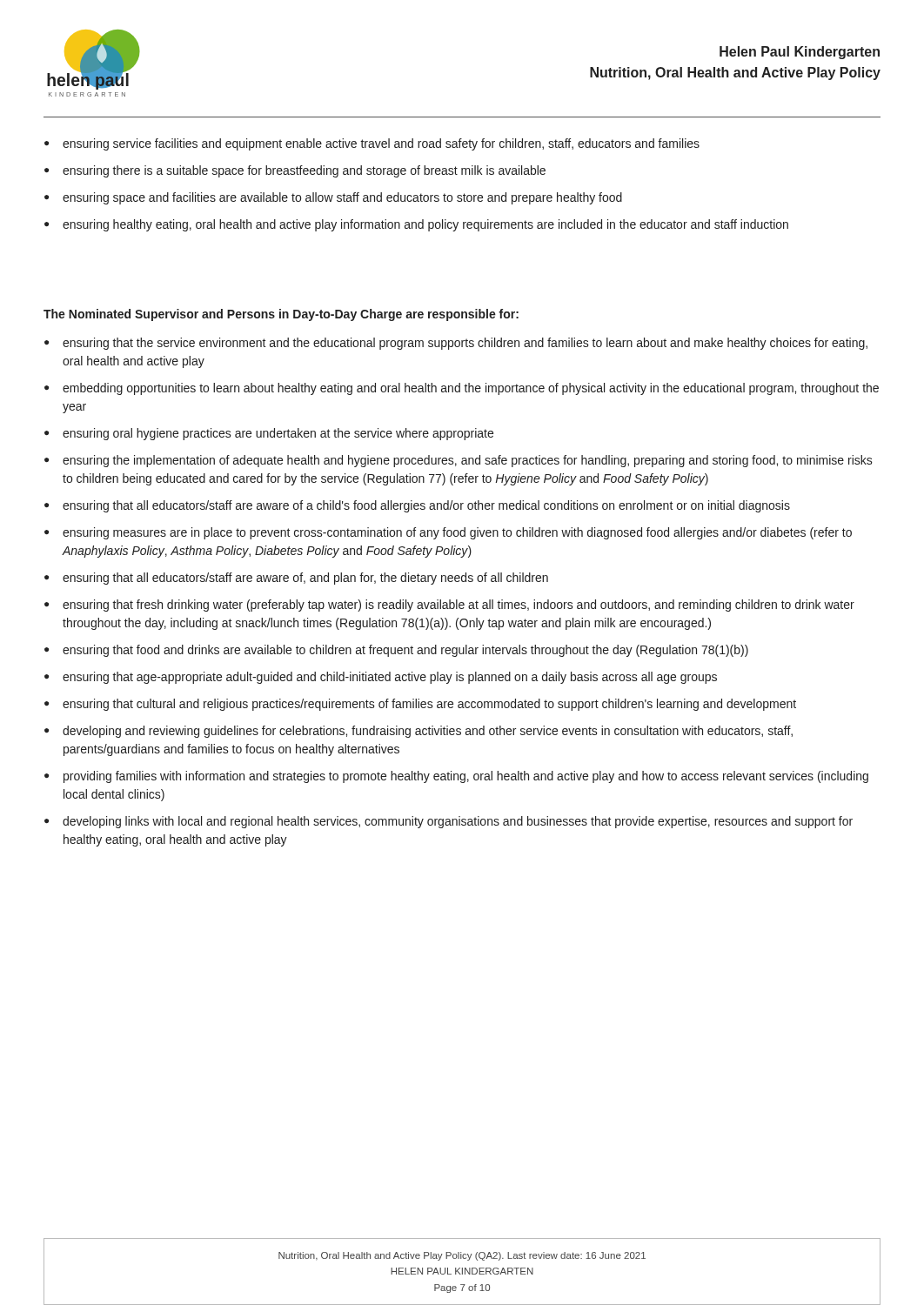The height and width of the screenshot is (1305, 924).
Task: Select the passage starting "ensuring healthy eating, oral health and active play"
Action: tap(426, 224)
